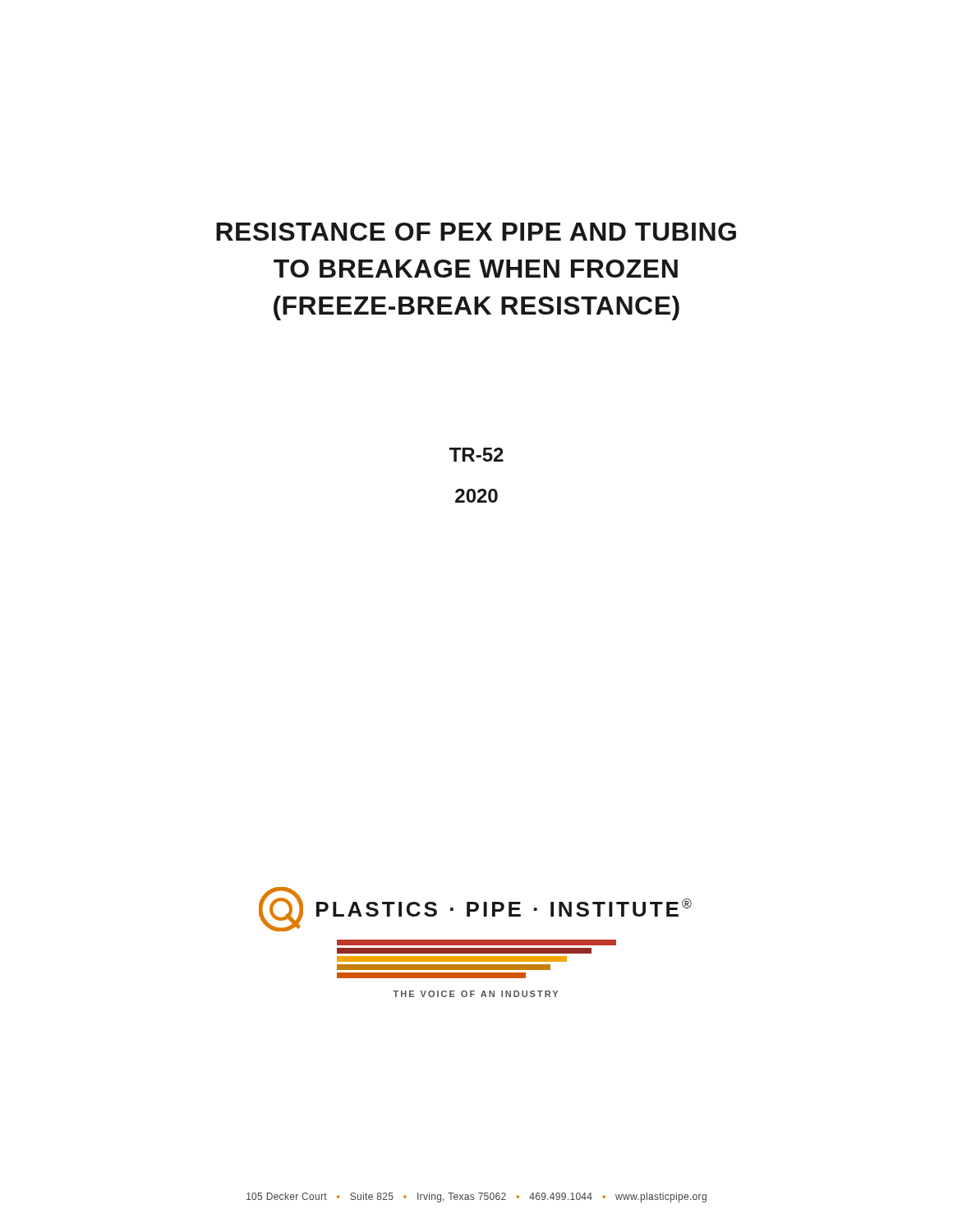
Task: Select the logo
Action: (476, 943)
